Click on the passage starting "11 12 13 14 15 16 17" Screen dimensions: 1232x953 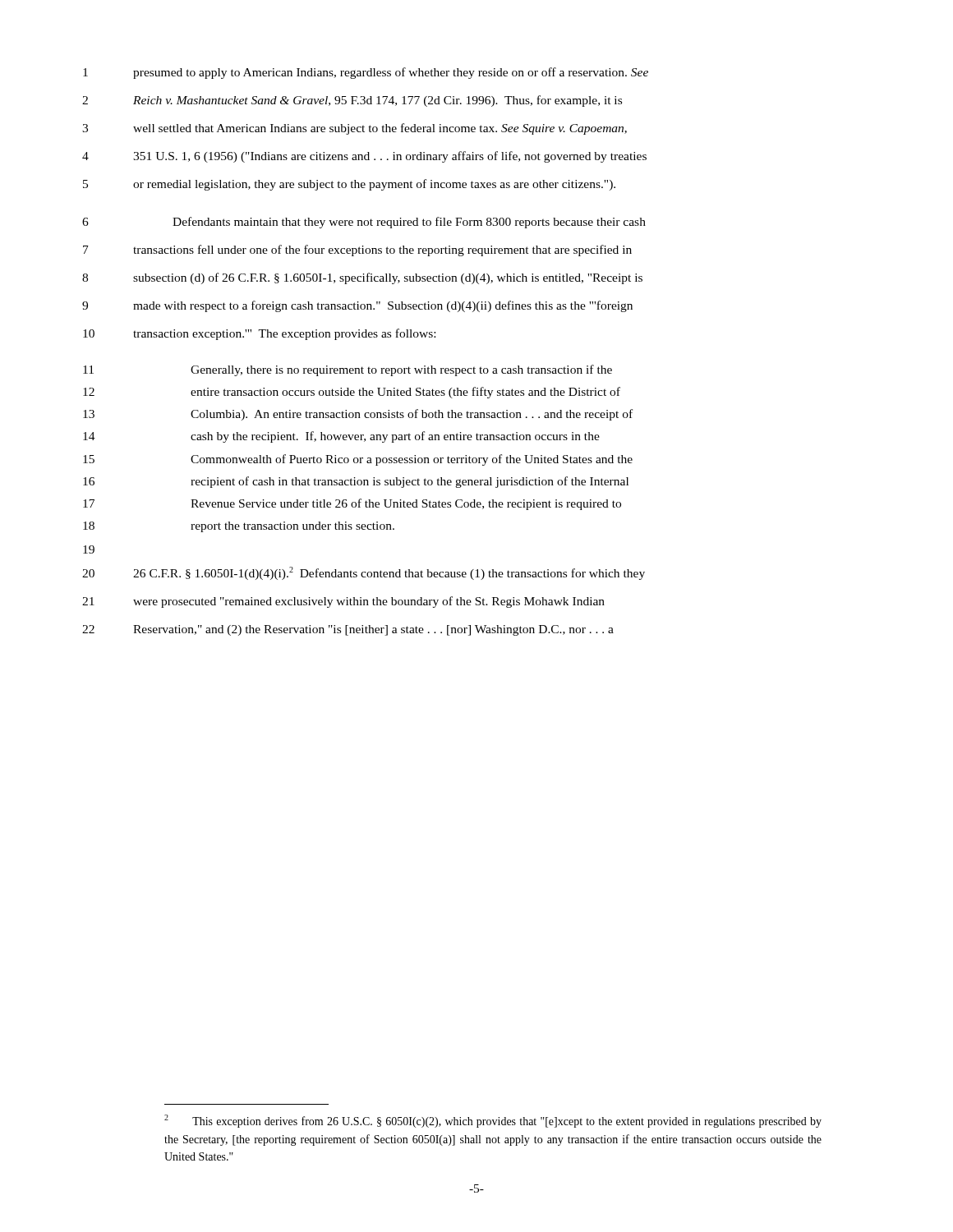(x=485, y=447)
